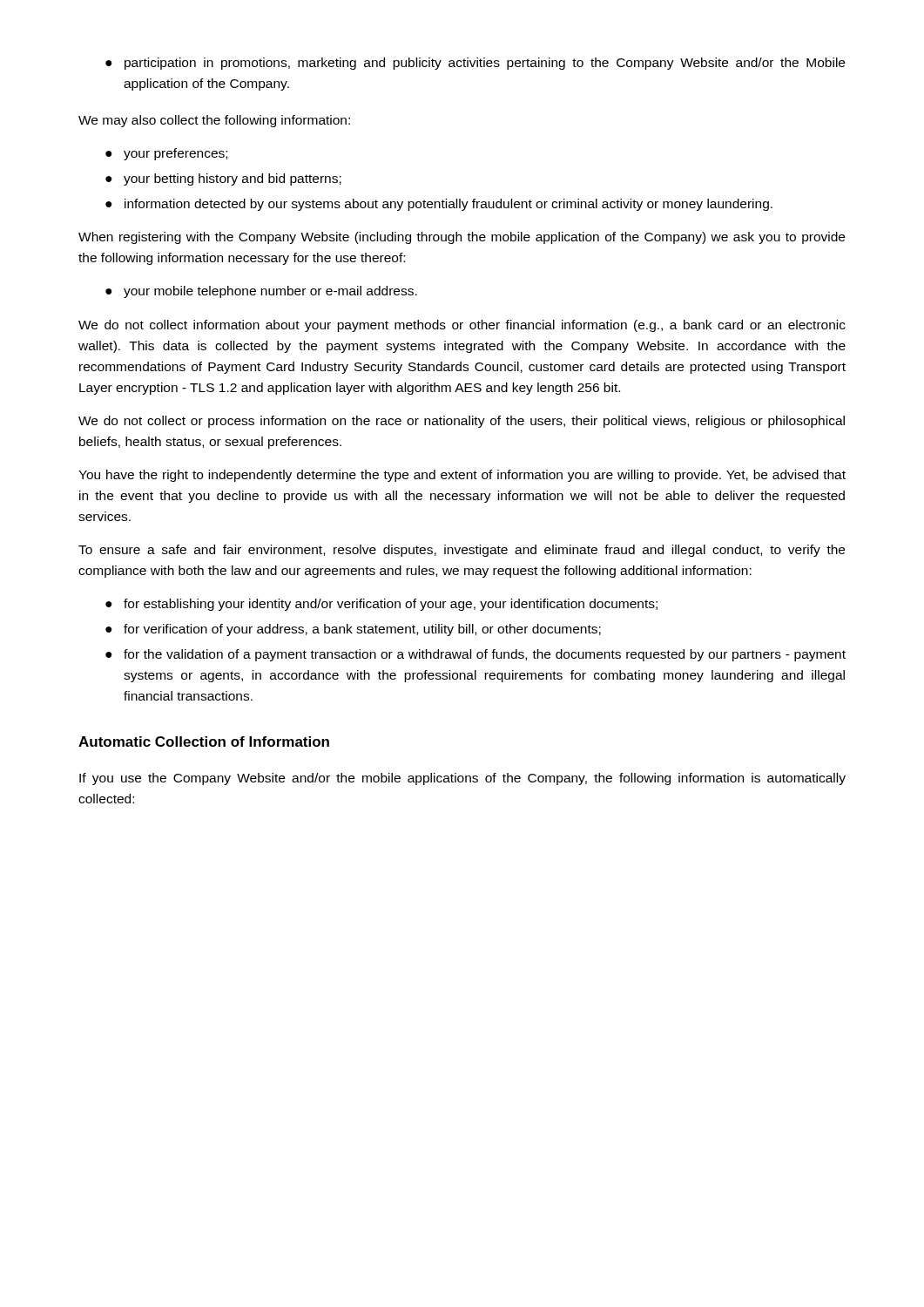Find the text block that reads "We may also collect the following"
Image resolution: width=924 pixels, height=1307 pixels.
click(x=214, y=121)
